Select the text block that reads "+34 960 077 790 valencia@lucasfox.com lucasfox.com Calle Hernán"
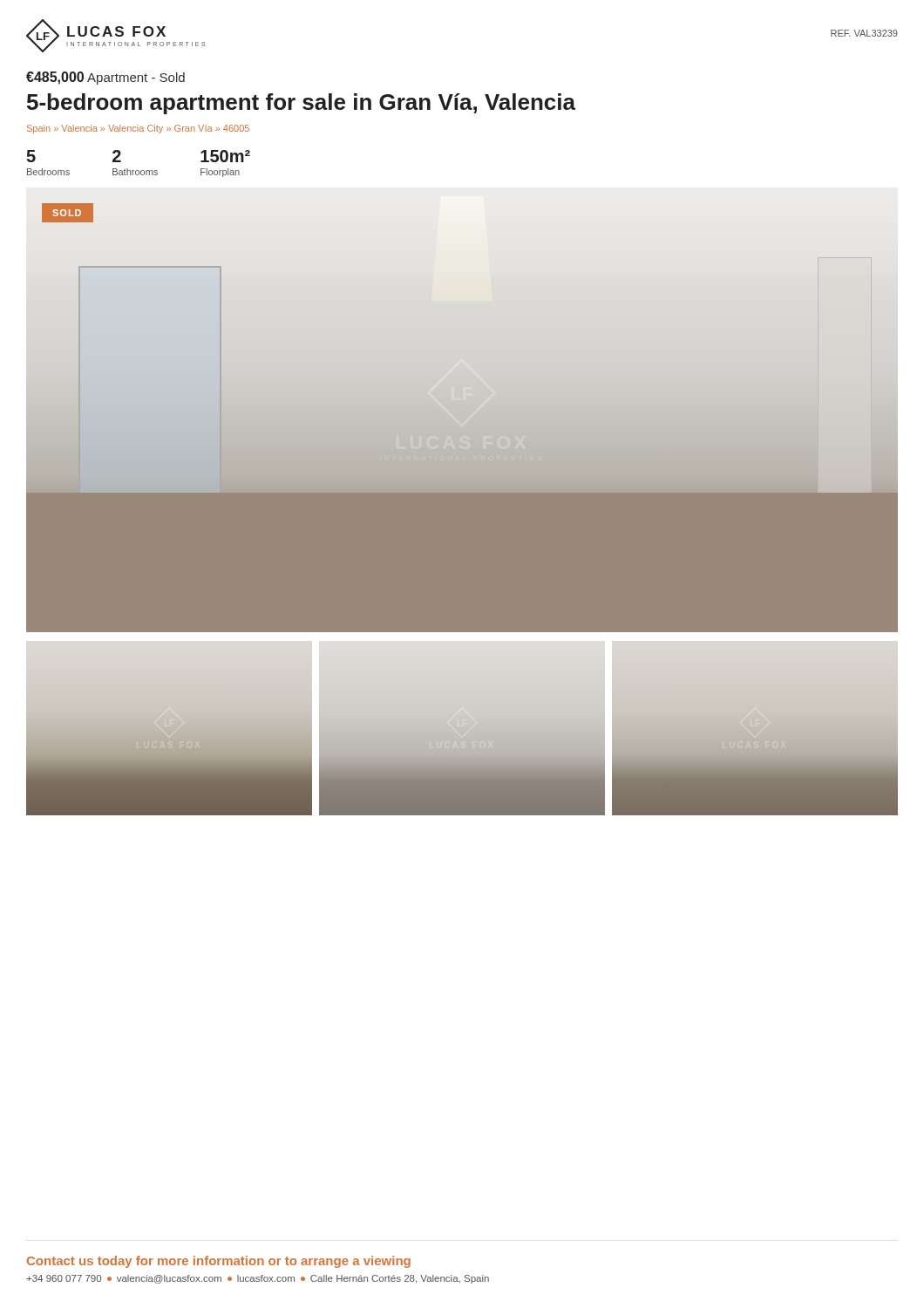This screenshot has width=924, height=1308. pos(258,1278)
